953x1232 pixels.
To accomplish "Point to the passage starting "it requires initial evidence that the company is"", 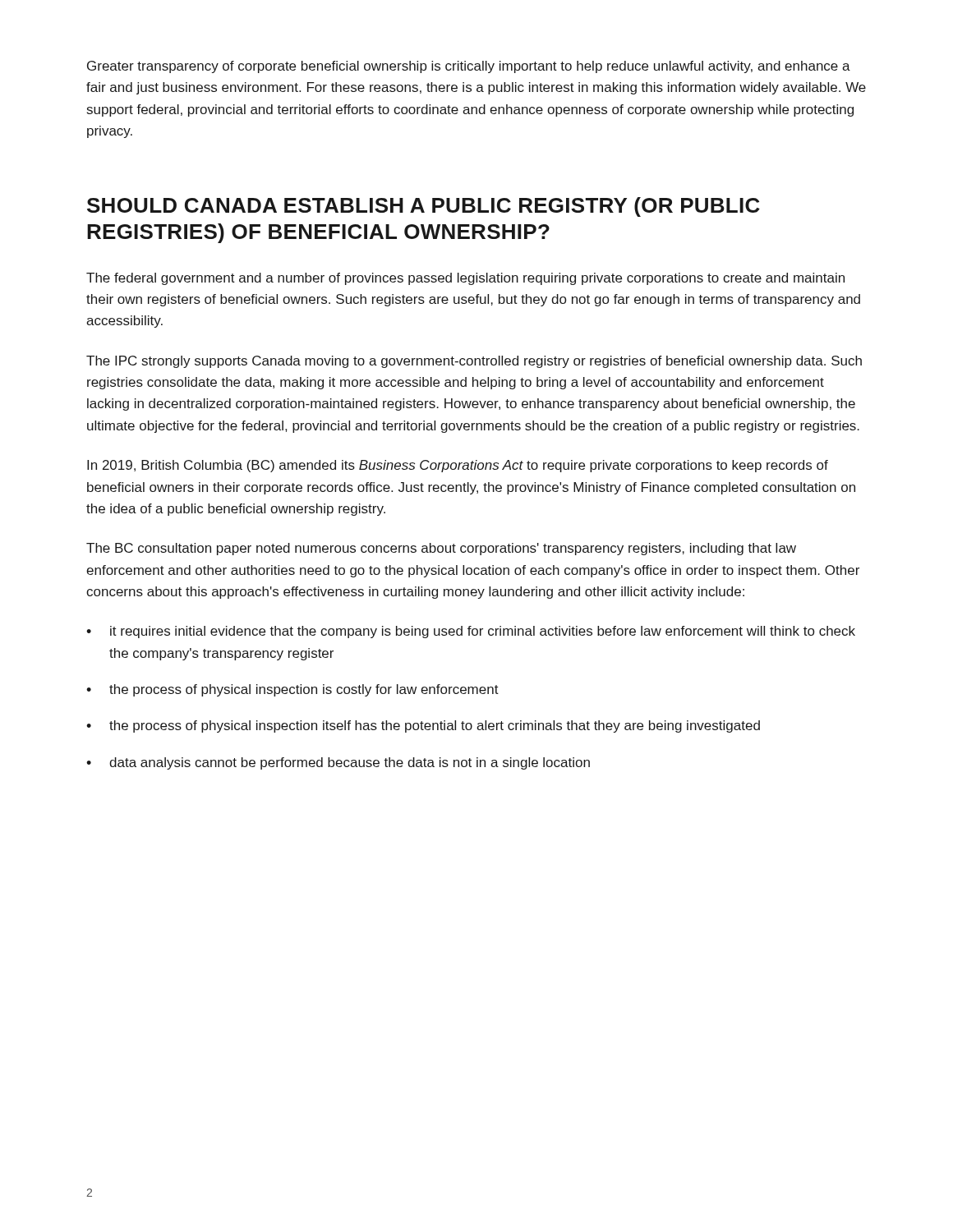I will pyautogui.click(x=482, y=642).
